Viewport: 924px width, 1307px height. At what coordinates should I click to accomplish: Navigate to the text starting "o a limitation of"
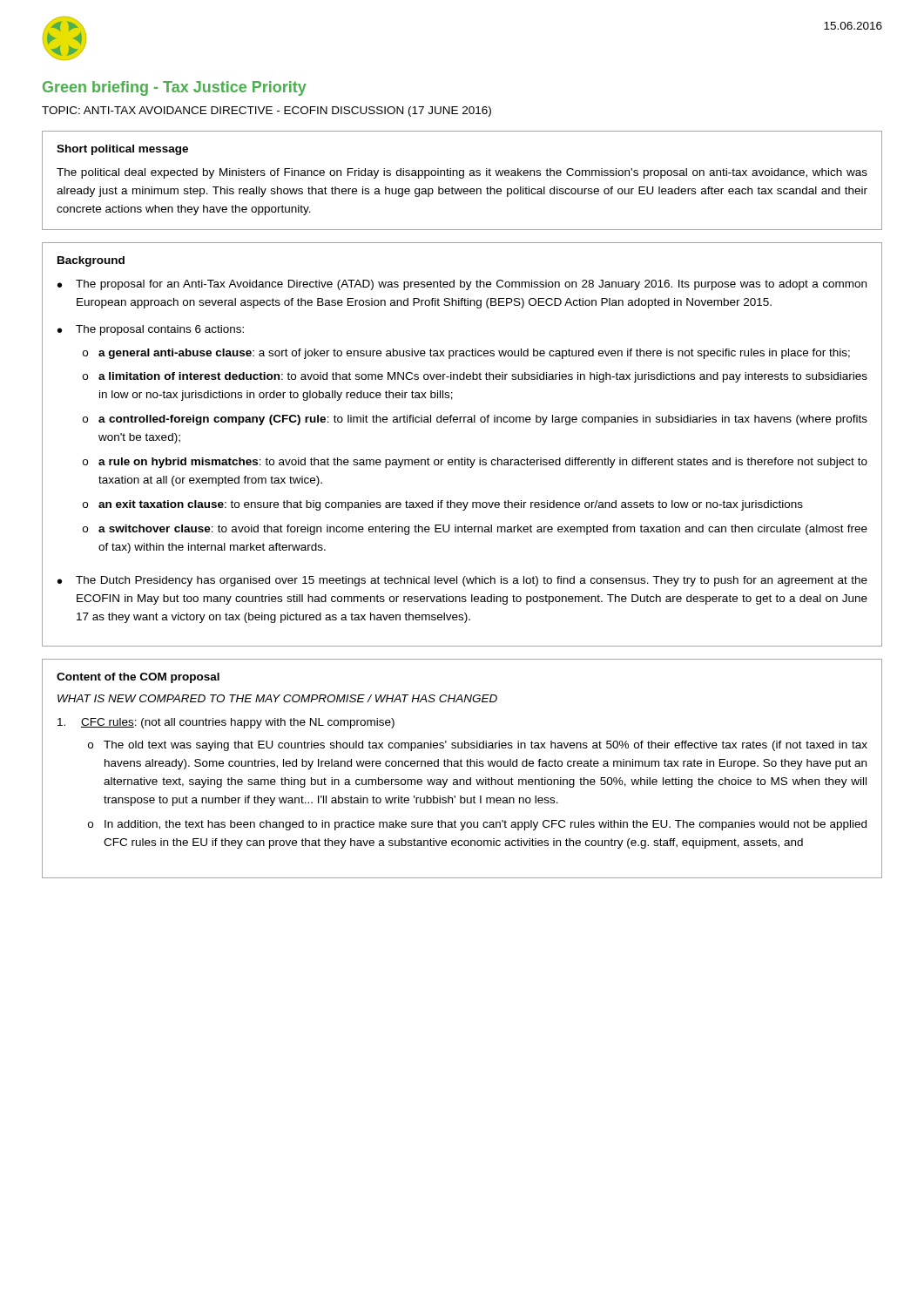point(472,386)
